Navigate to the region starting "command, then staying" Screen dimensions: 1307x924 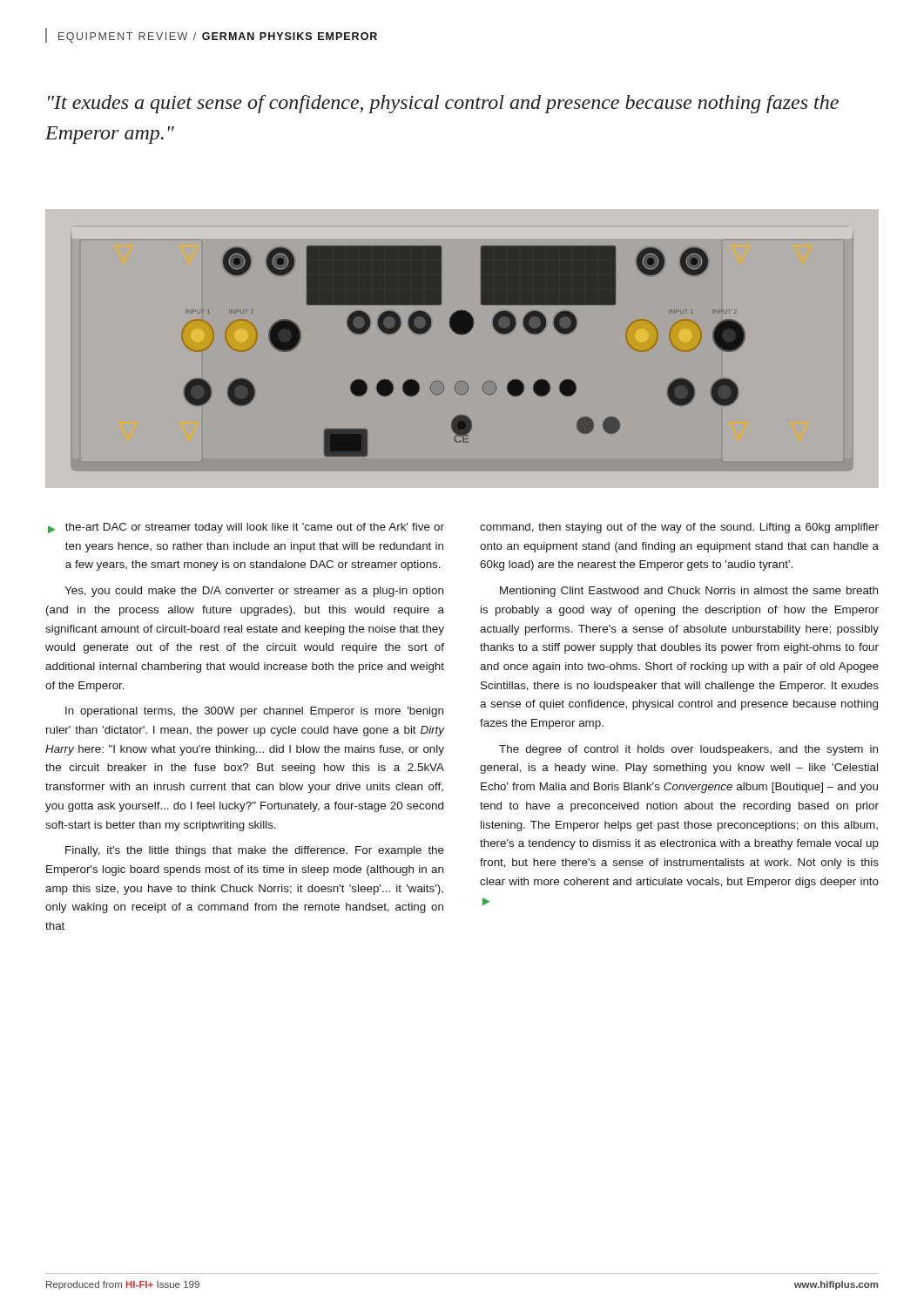click(679, 715)
